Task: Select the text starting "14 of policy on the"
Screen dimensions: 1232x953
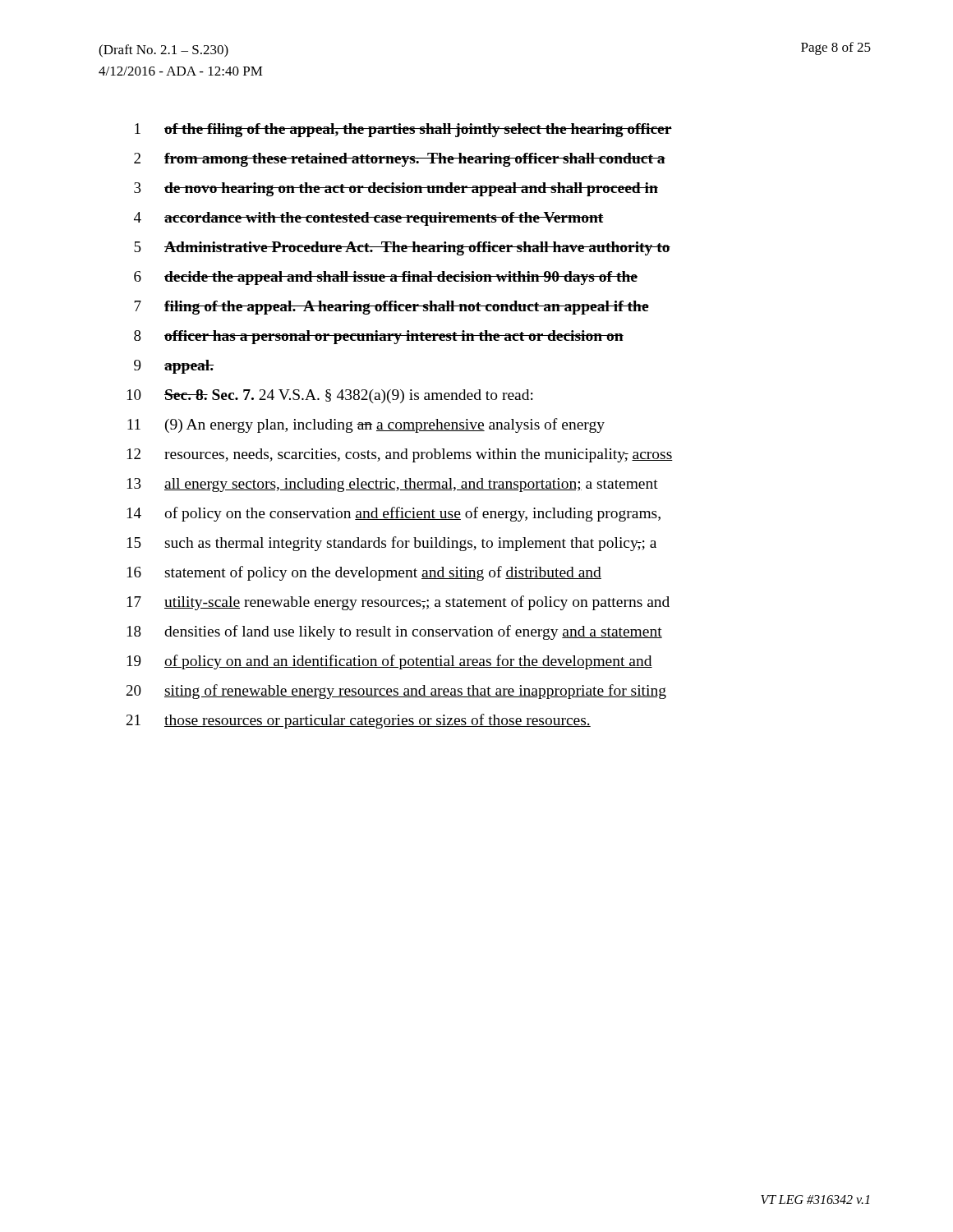Action: (485, 513)
